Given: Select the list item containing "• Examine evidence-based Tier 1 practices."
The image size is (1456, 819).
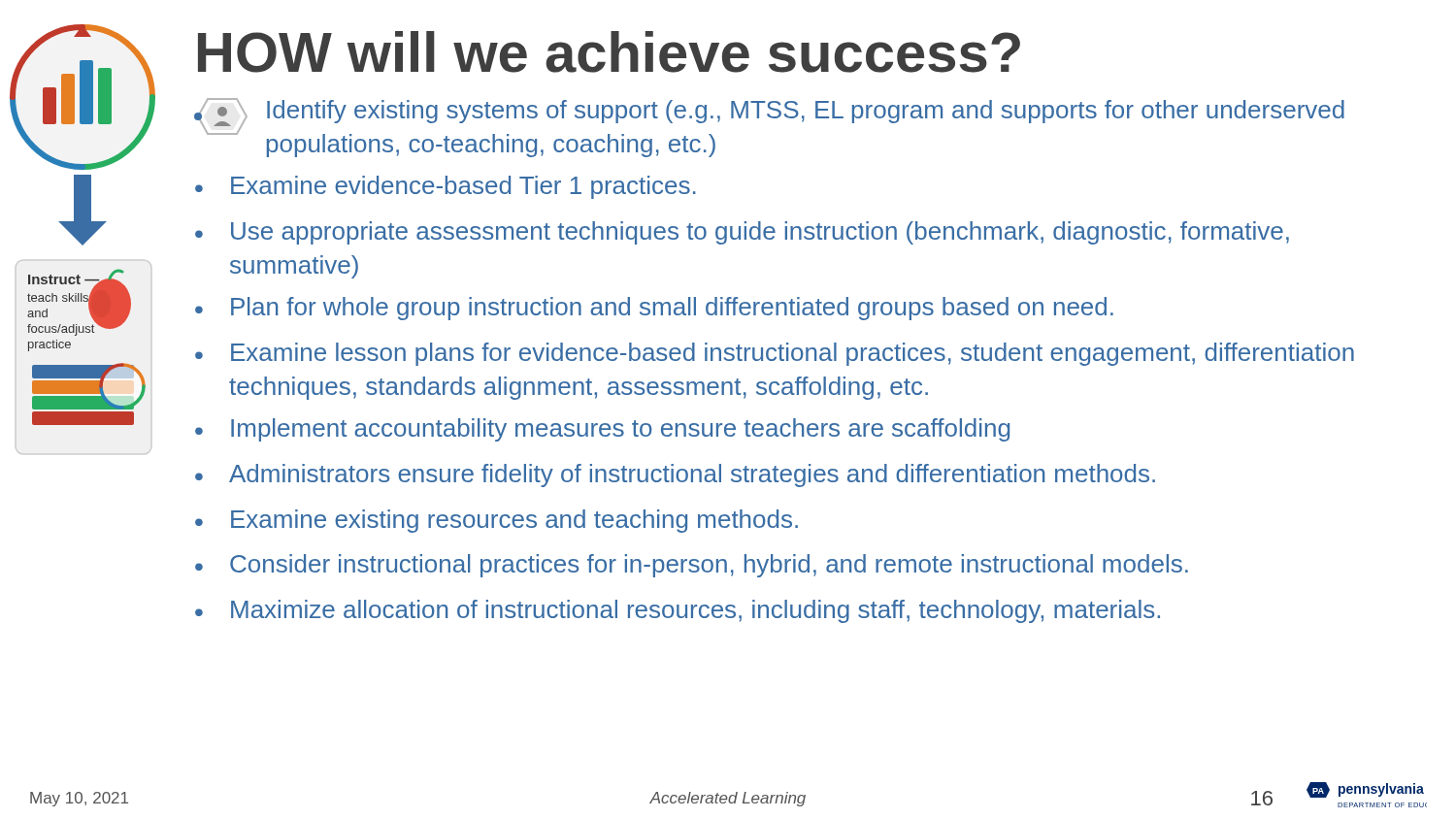Looking at the screenshot, I should coord(446,187).
